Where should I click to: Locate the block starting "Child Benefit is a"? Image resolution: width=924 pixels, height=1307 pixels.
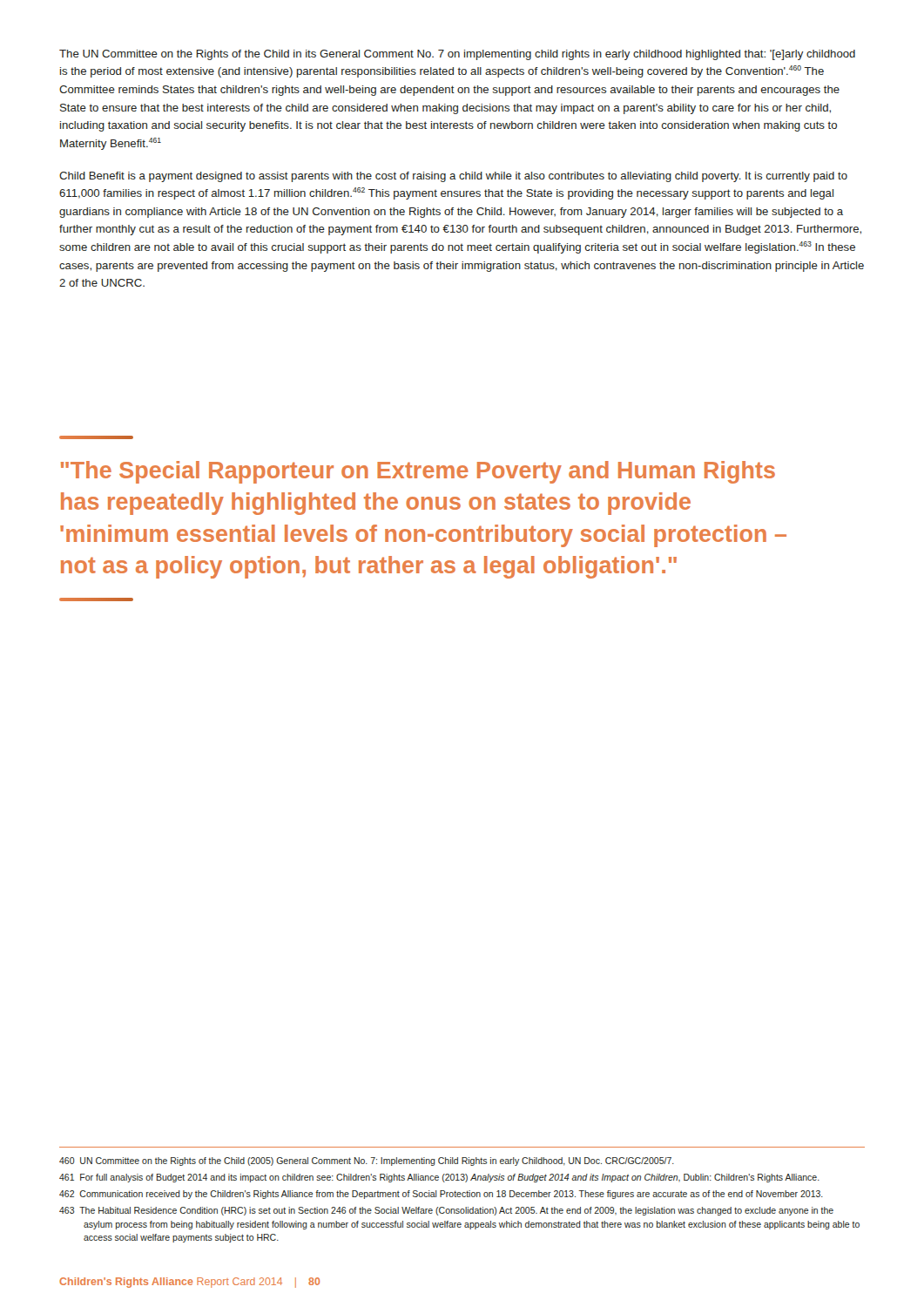tap(462, 229)
